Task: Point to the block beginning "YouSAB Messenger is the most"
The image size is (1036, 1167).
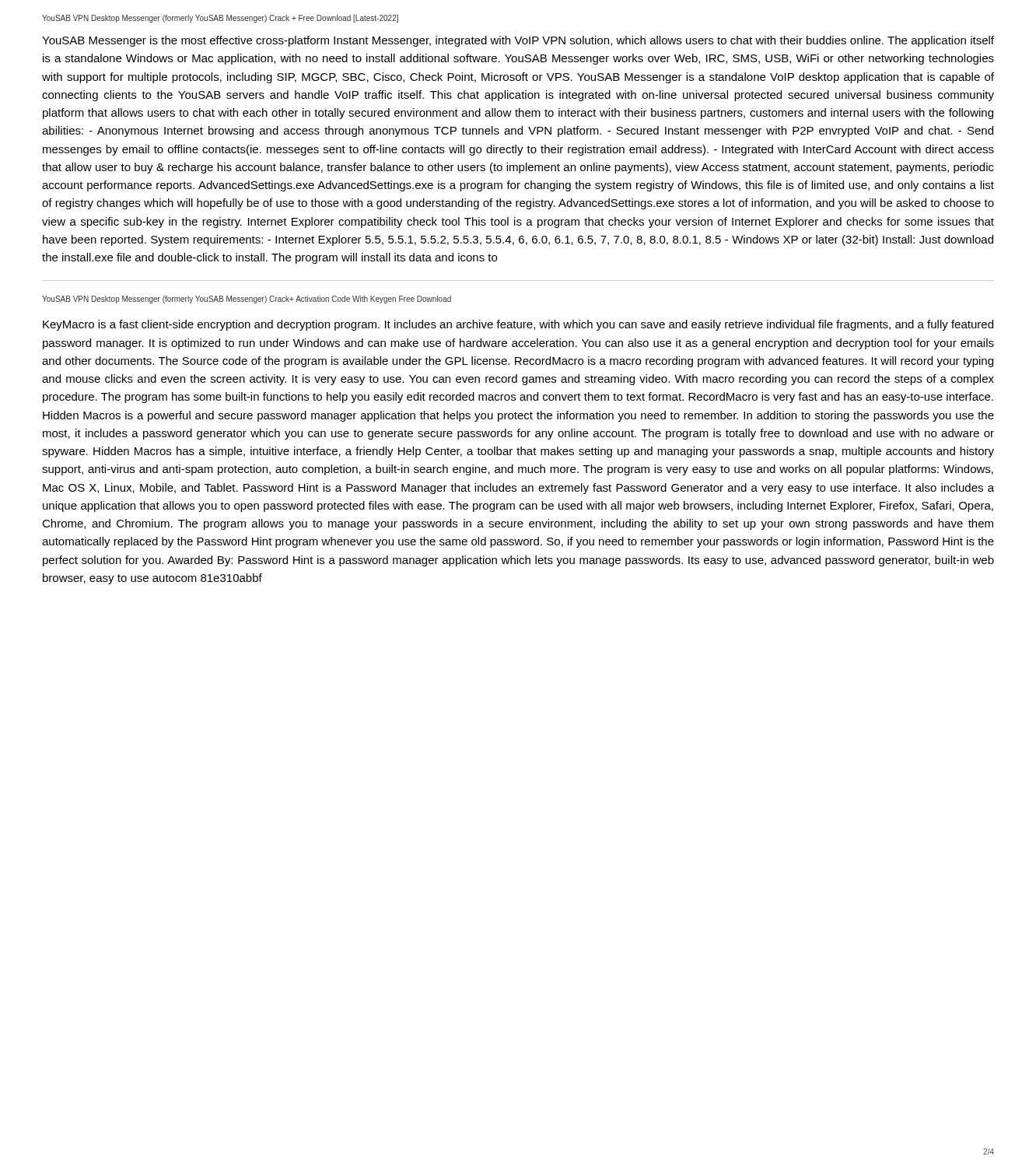Action: tap(518, 149)
